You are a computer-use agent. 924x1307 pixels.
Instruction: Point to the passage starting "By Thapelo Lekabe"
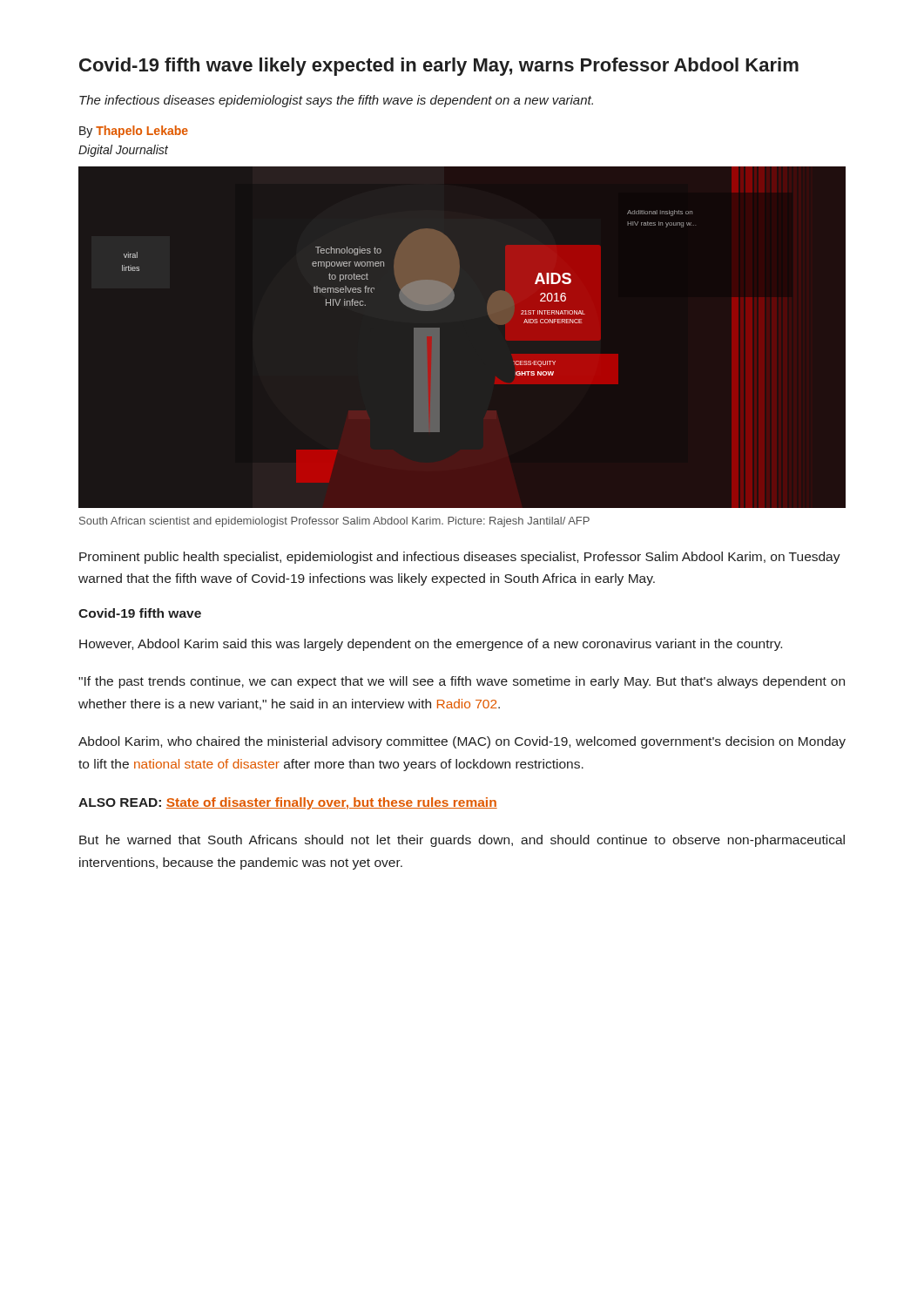(x=133, y=130)
